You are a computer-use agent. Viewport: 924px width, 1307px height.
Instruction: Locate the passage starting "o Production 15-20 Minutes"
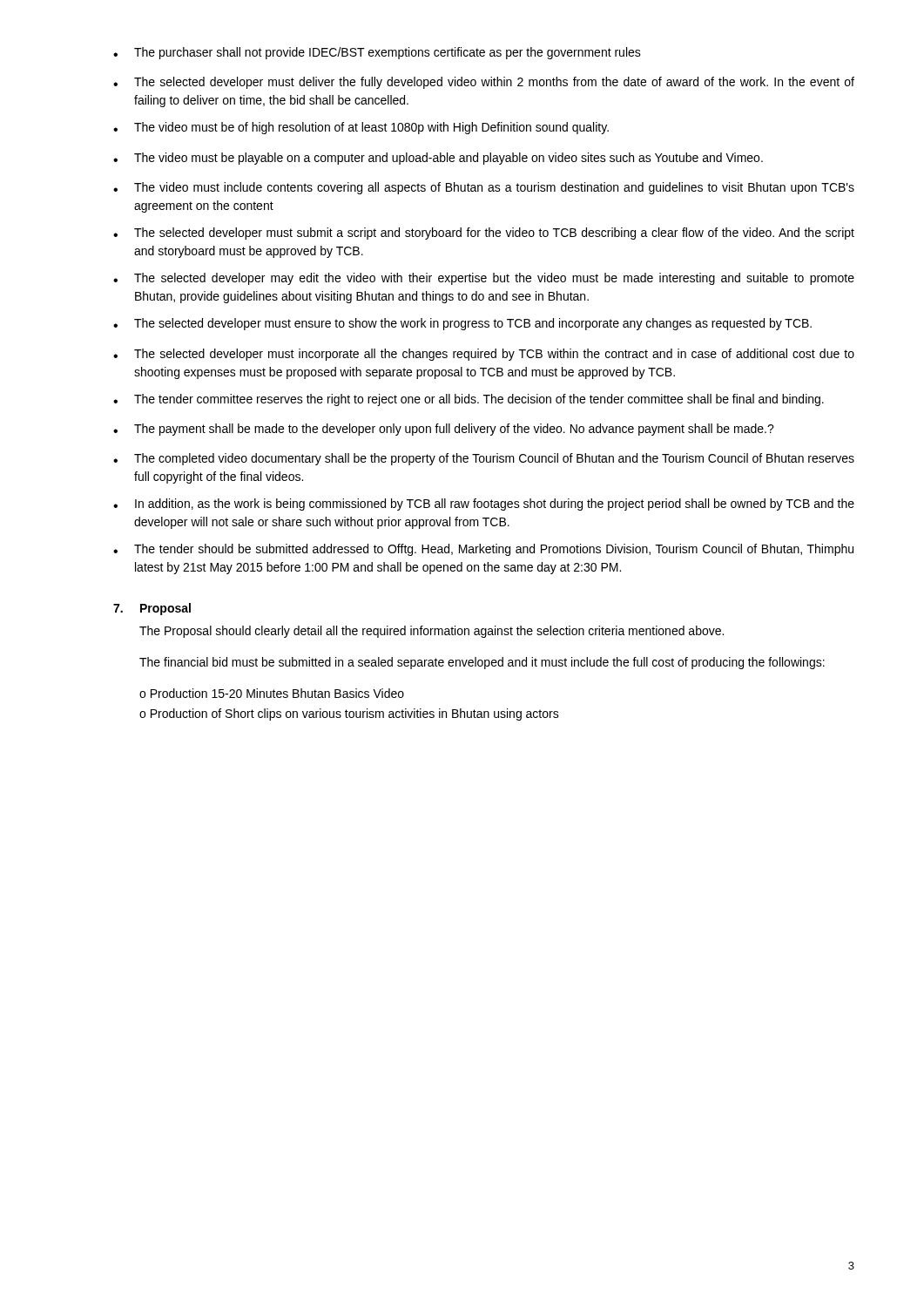pyautogui.click(x=272, y=693)
